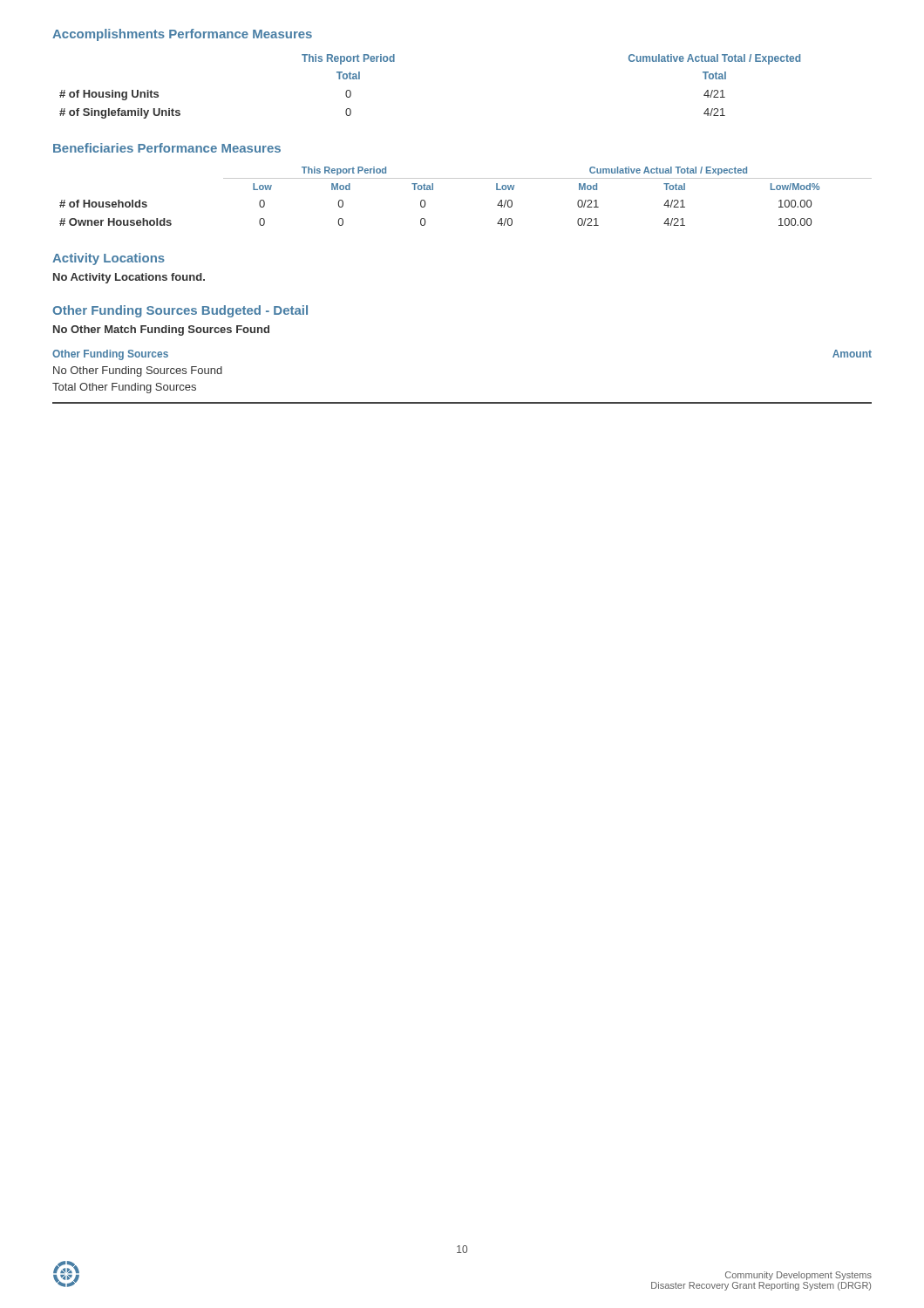This screenshot has height=1308, width=924.
Task: Locate the region starting "No Other Match Funding Sources"
Action: 161,329
